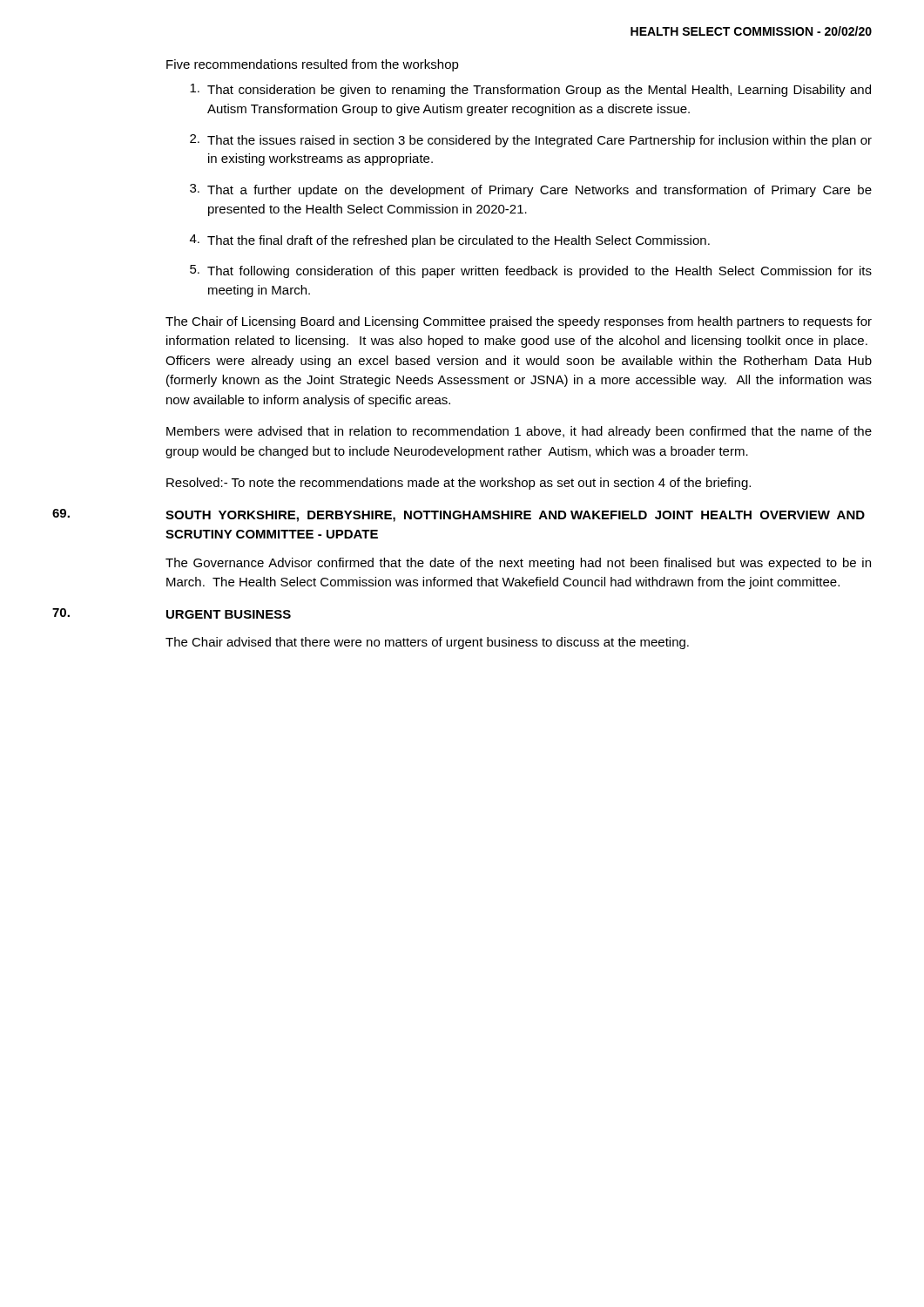Select the passage starting "3. That a further update on the development"
924x1307 pixels.
[x=519, y=199]
